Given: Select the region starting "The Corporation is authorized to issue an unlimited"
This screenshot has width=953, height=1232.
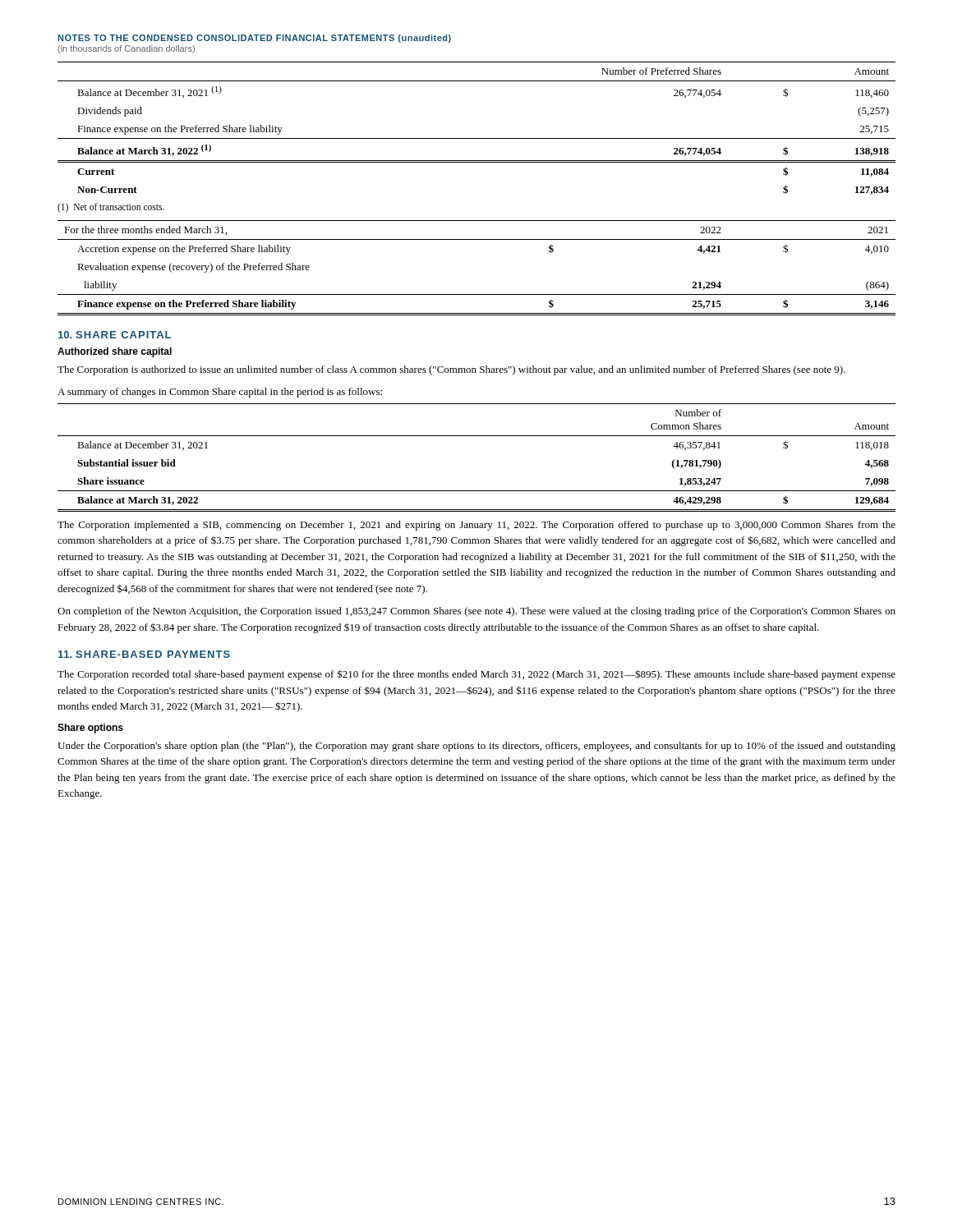Looking at the screenshot, I should [x=452, y=369].
